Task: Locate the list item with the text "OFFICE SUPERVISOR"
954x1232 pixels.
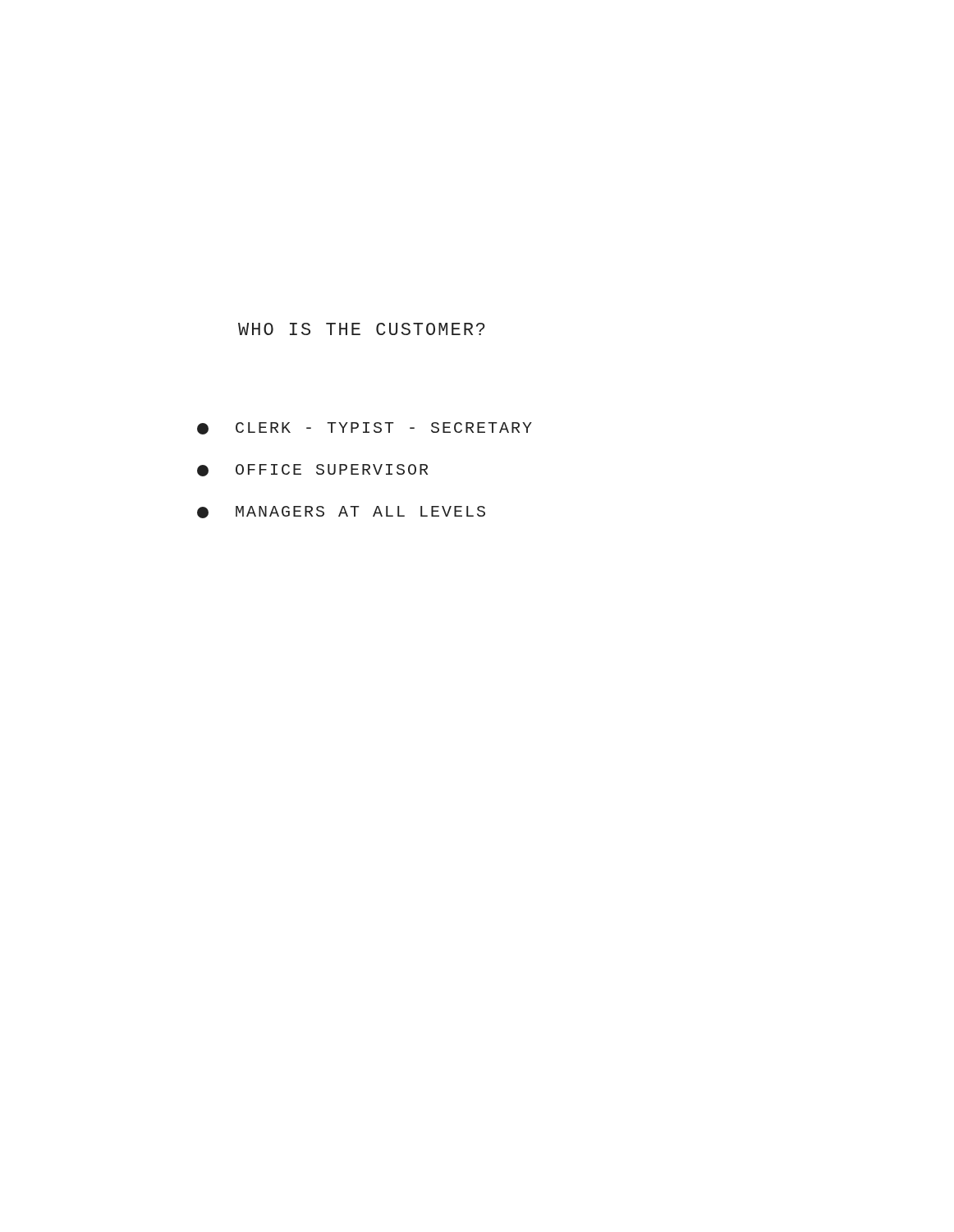Action: [x=314, y=470]
